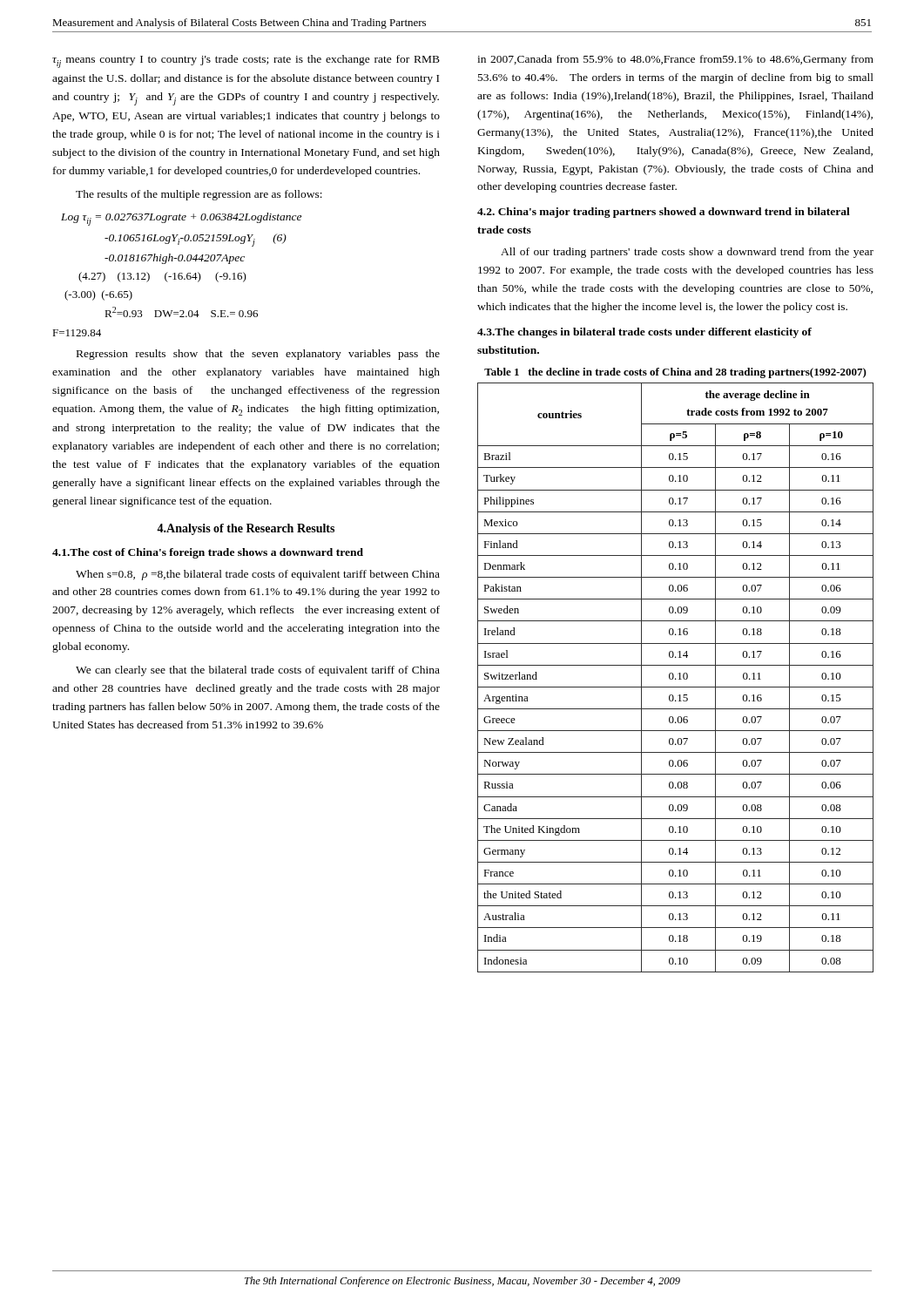Navigate to the passage starting "4.1.The cost of"
This screenshot has width=924, height=1307.
pyautogui.click(x=208, y=552)
